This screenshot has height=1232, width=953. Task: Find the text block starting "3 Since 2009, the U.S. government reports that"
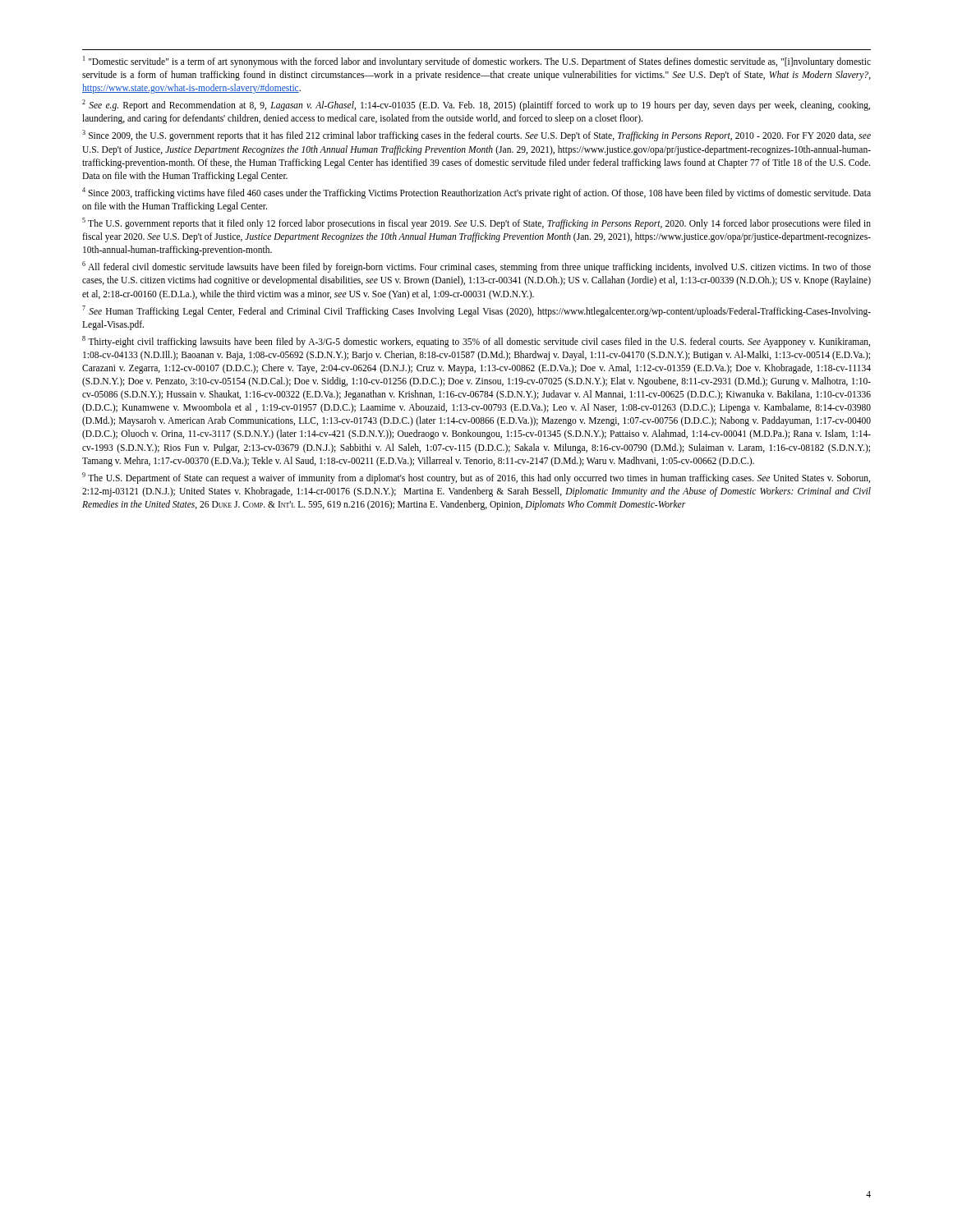[476, 155]
